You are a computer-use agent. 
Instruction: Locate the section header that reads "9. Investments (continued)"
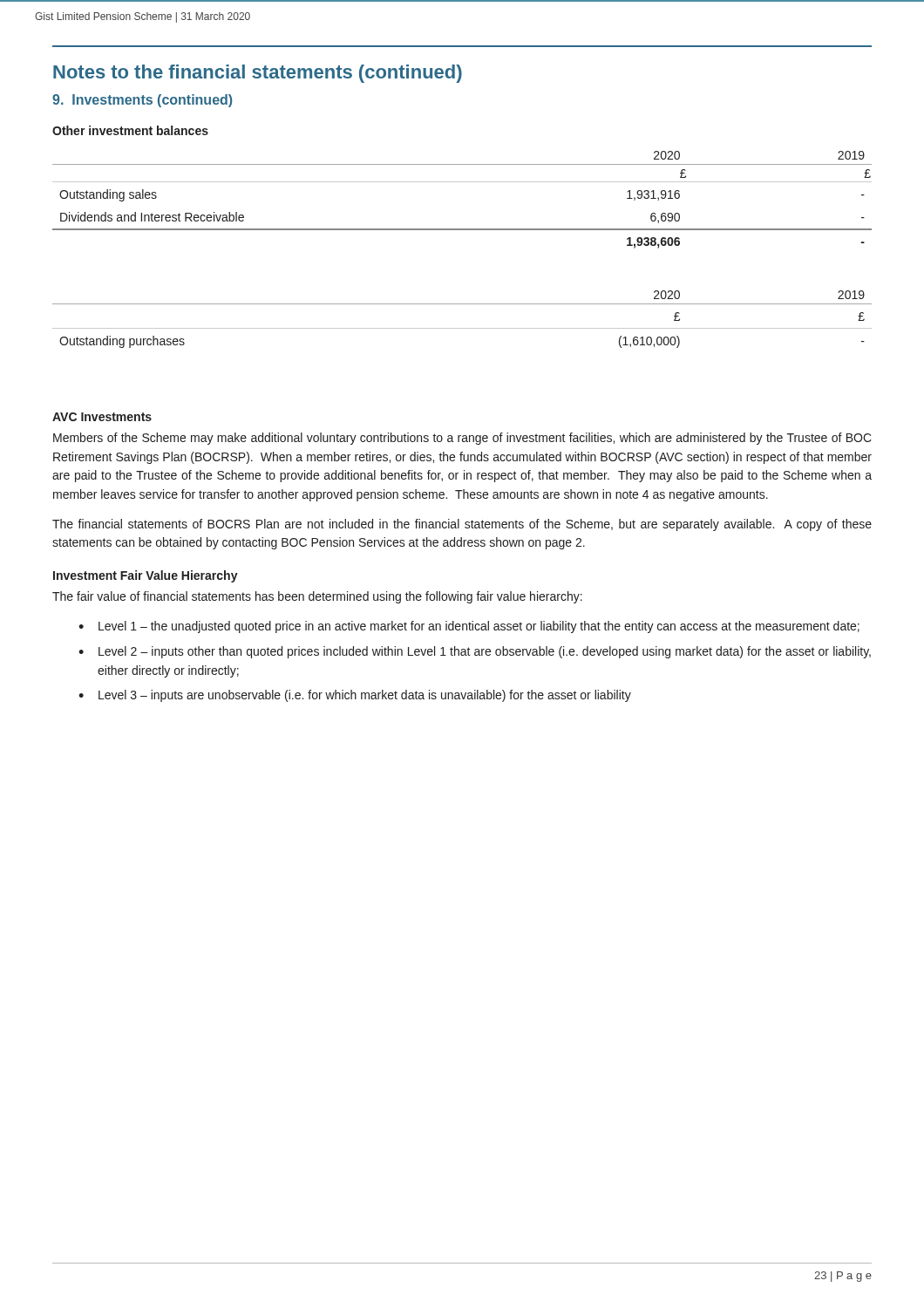tap(143, 100)
